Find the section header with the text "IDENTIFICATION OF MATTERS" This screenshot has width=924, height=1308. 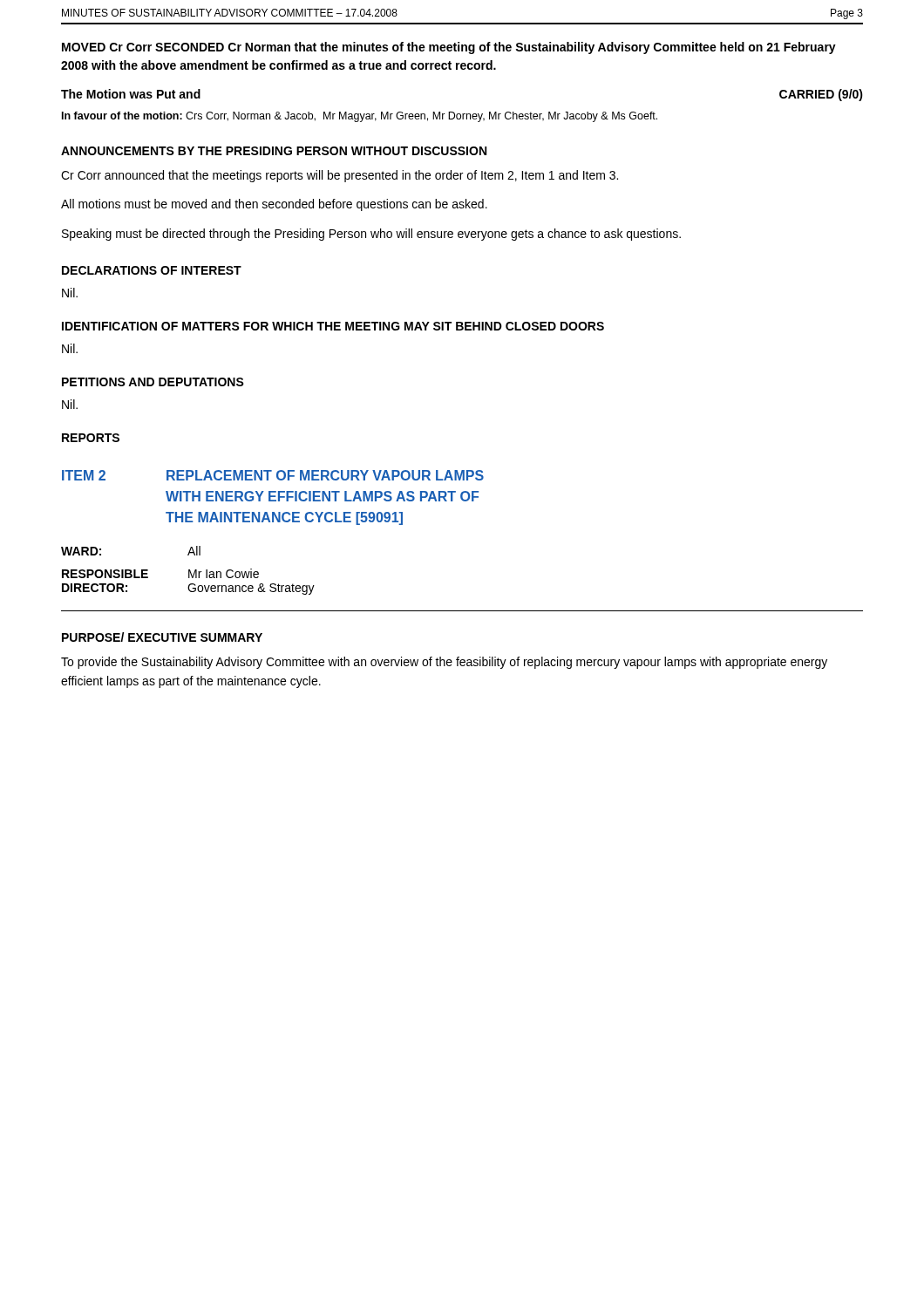point(333,326)
